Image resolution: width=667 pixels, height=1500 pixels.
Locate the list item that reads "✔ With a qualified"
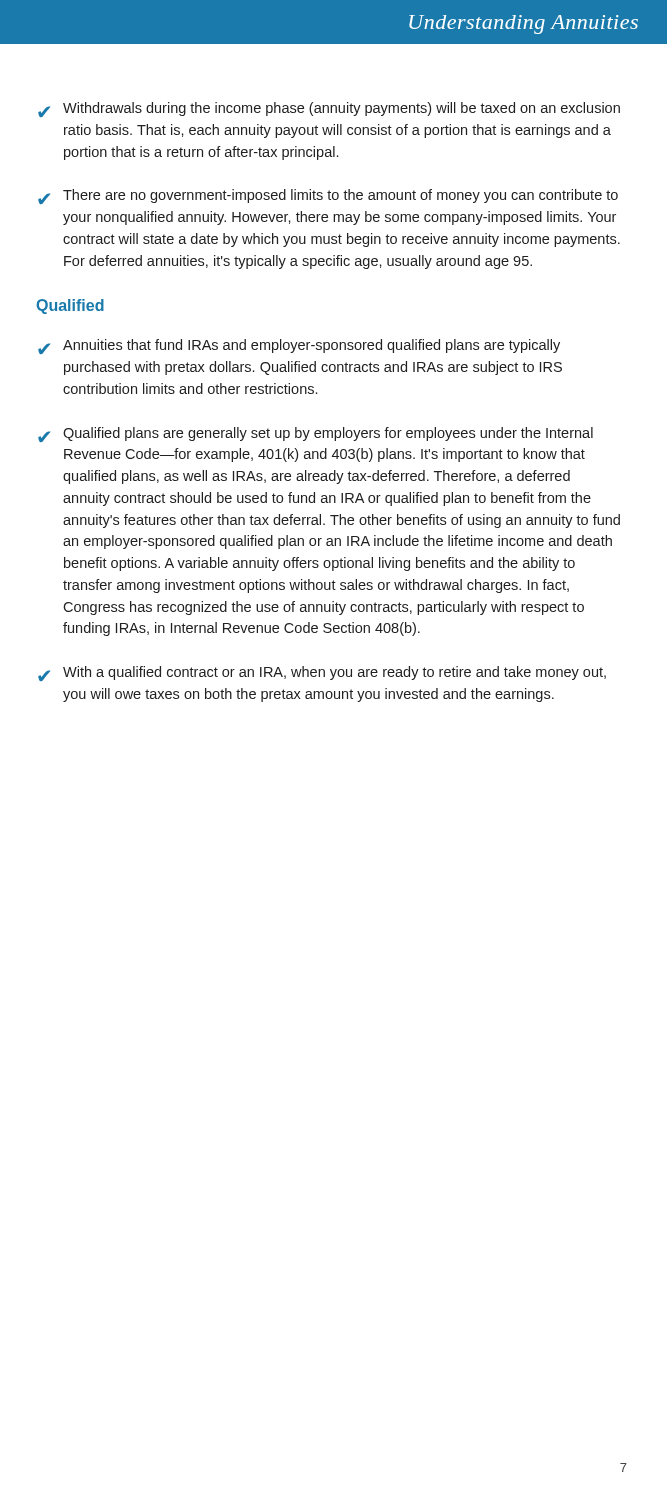(328, 684)
